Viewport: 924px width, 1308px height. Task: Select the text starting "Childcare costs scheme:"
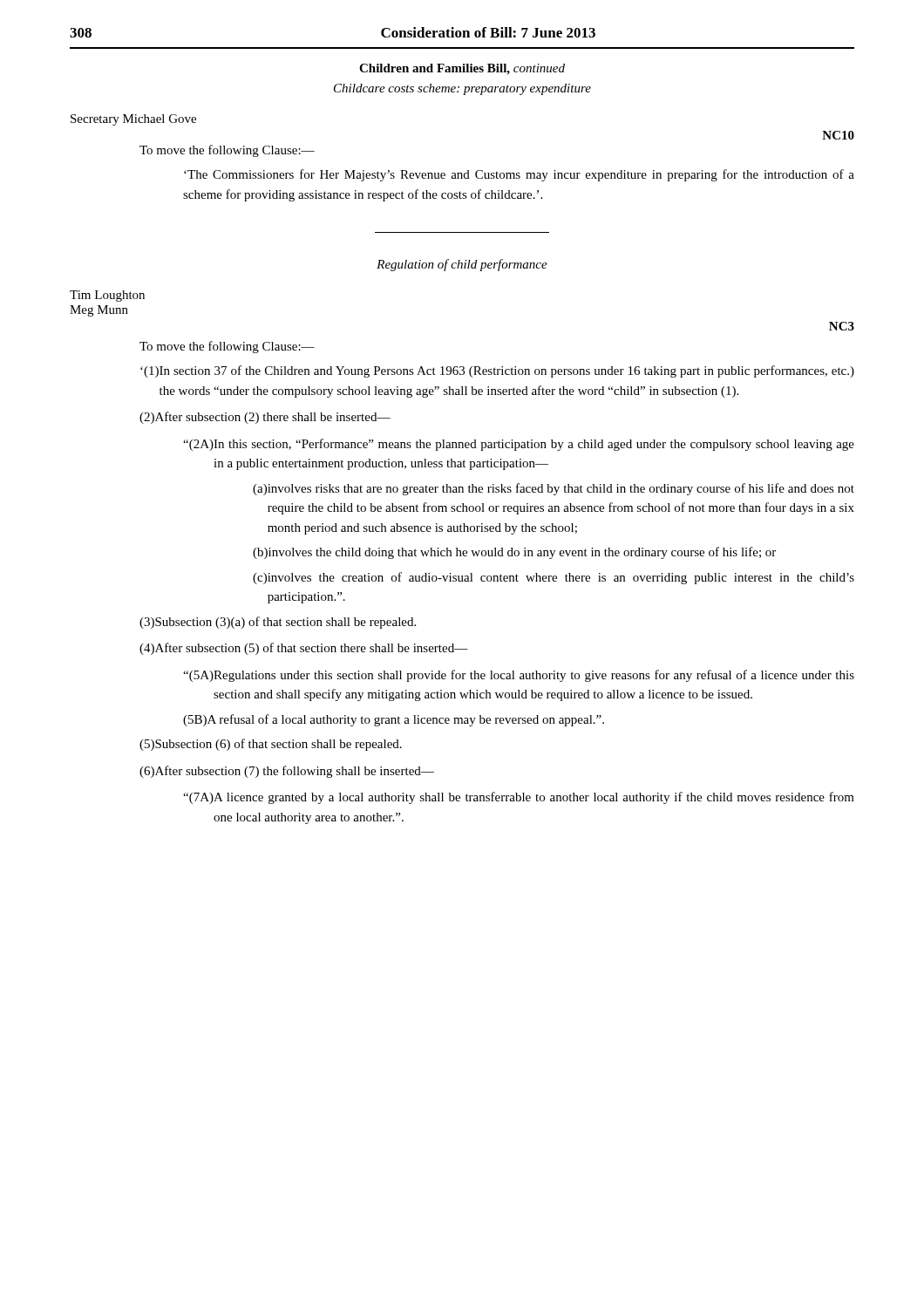click(x=462, y=88)
